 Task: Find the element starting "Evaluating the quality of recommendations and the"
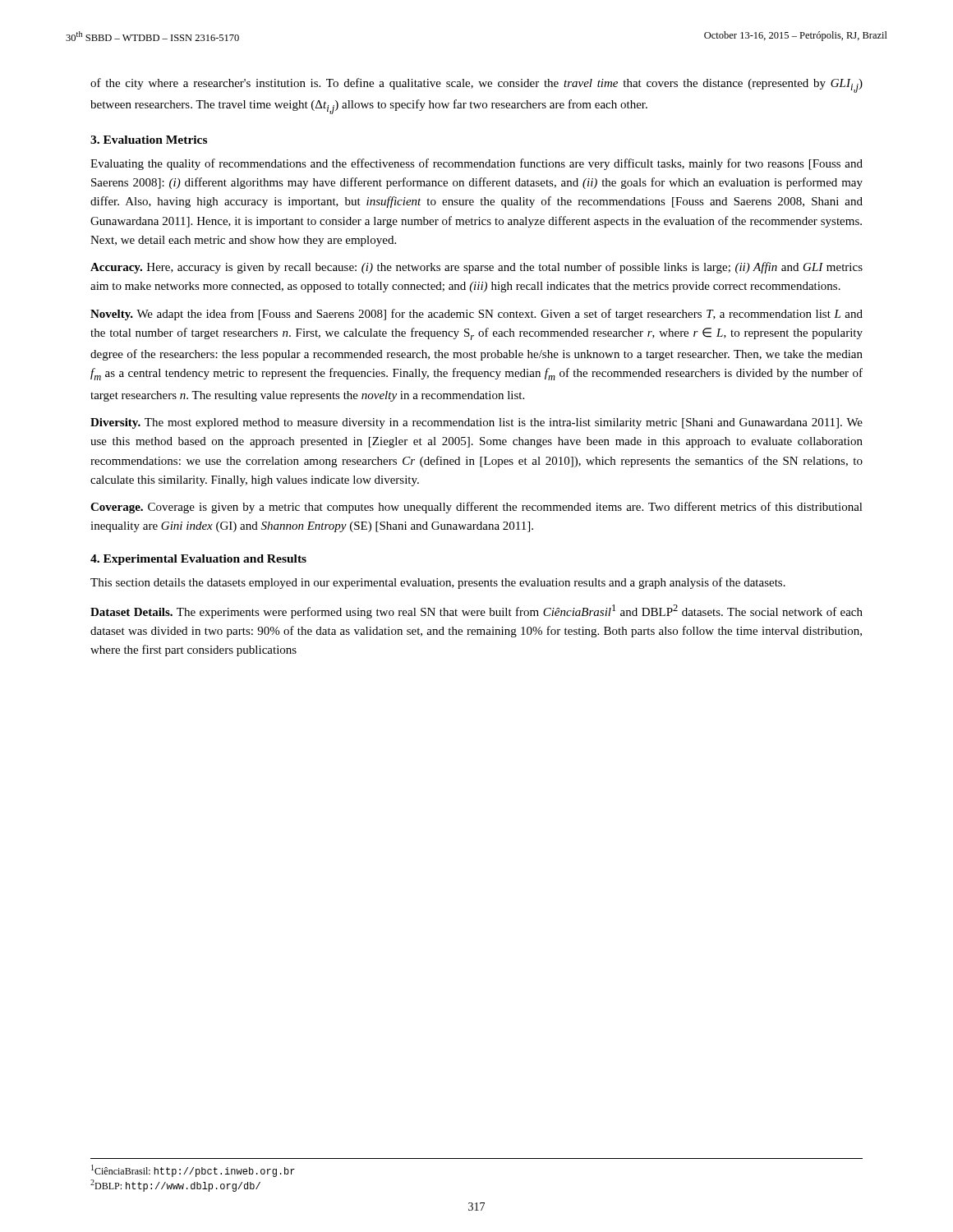pos(476,202)
